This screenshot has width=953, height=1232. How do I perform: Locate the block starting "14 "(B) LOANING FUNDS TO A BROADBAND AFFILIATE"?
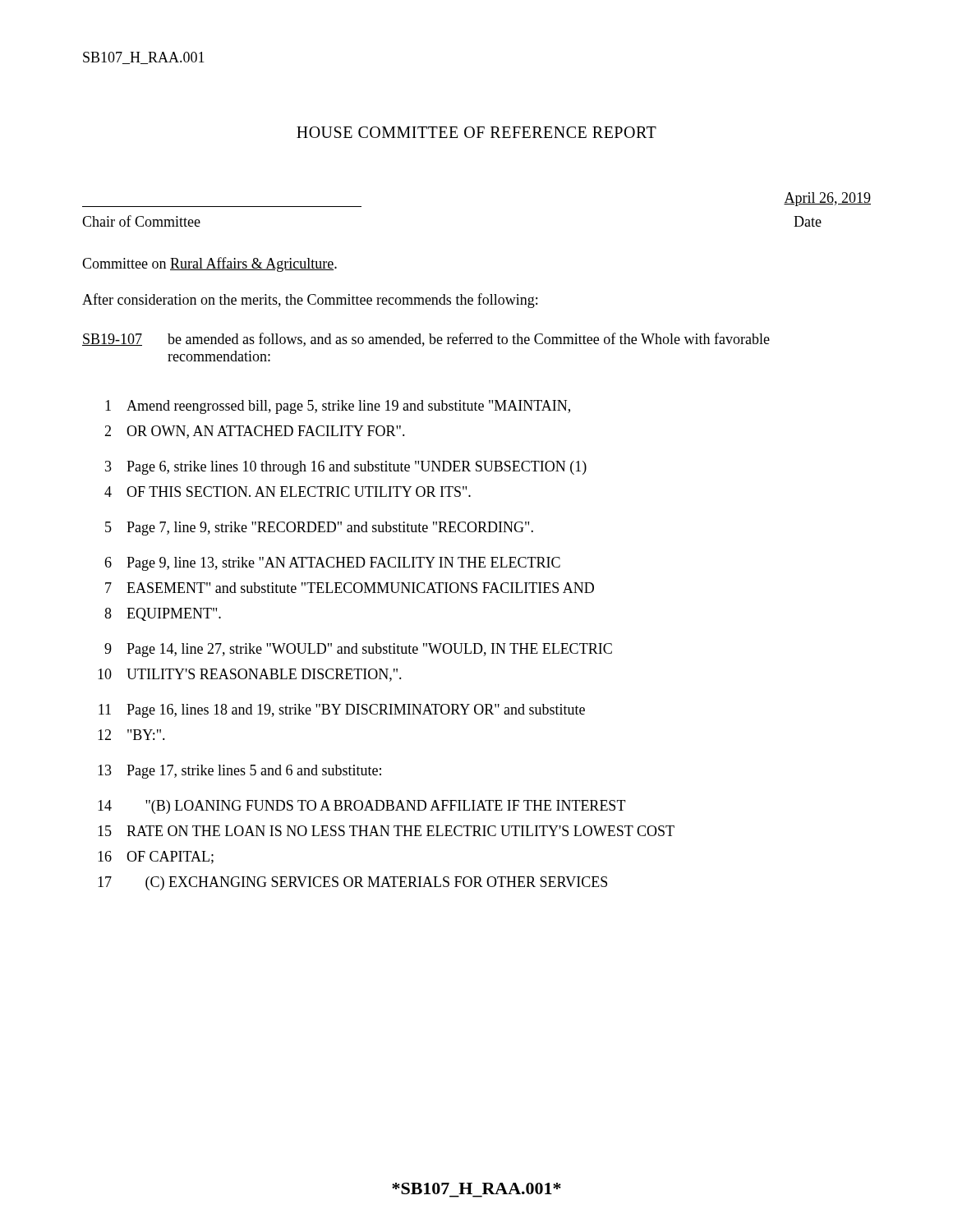[476, 806]
